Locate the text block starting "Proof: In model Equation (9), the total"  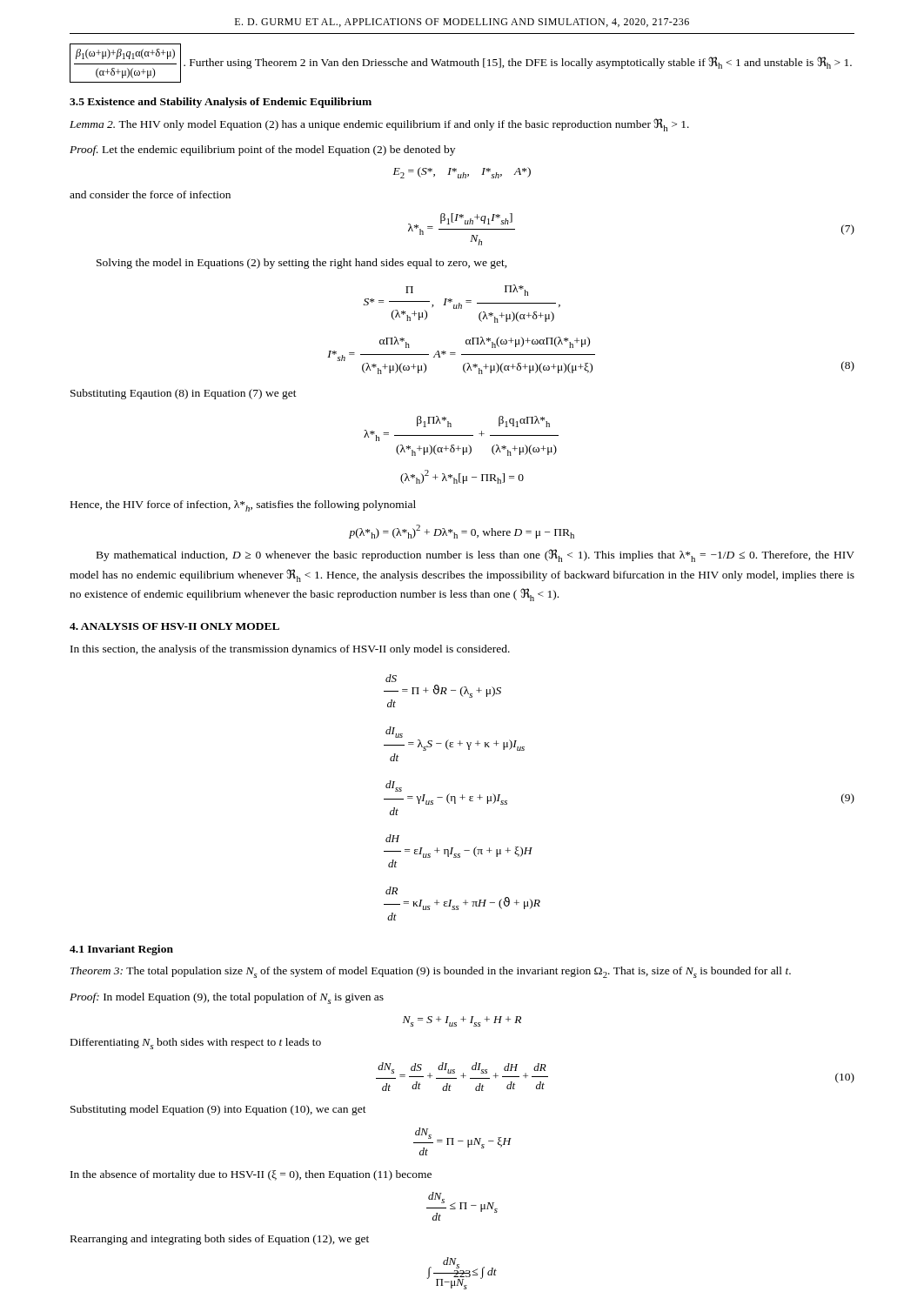coord(227,997)
